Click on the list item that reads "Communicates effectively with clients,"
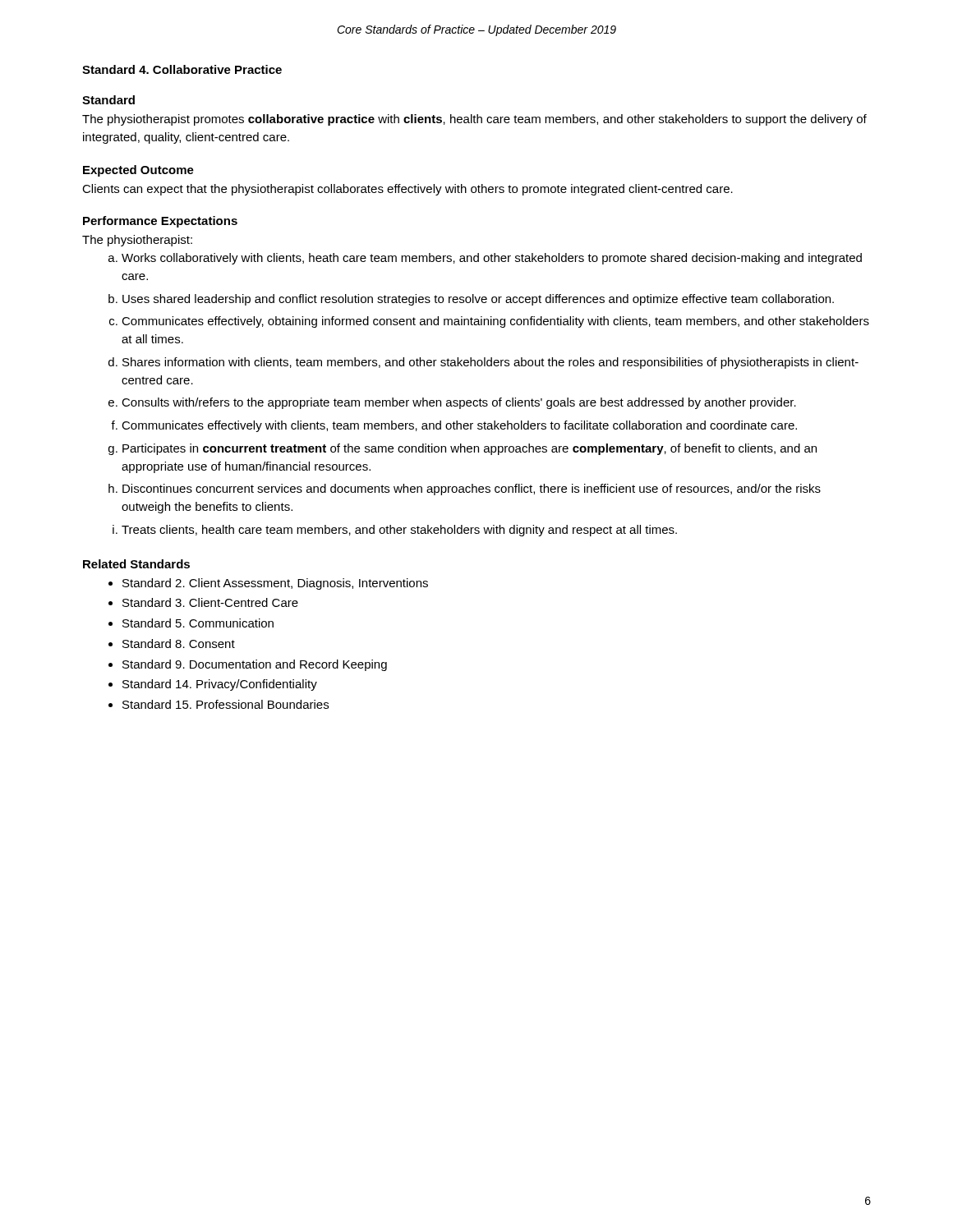 [460, 425]
